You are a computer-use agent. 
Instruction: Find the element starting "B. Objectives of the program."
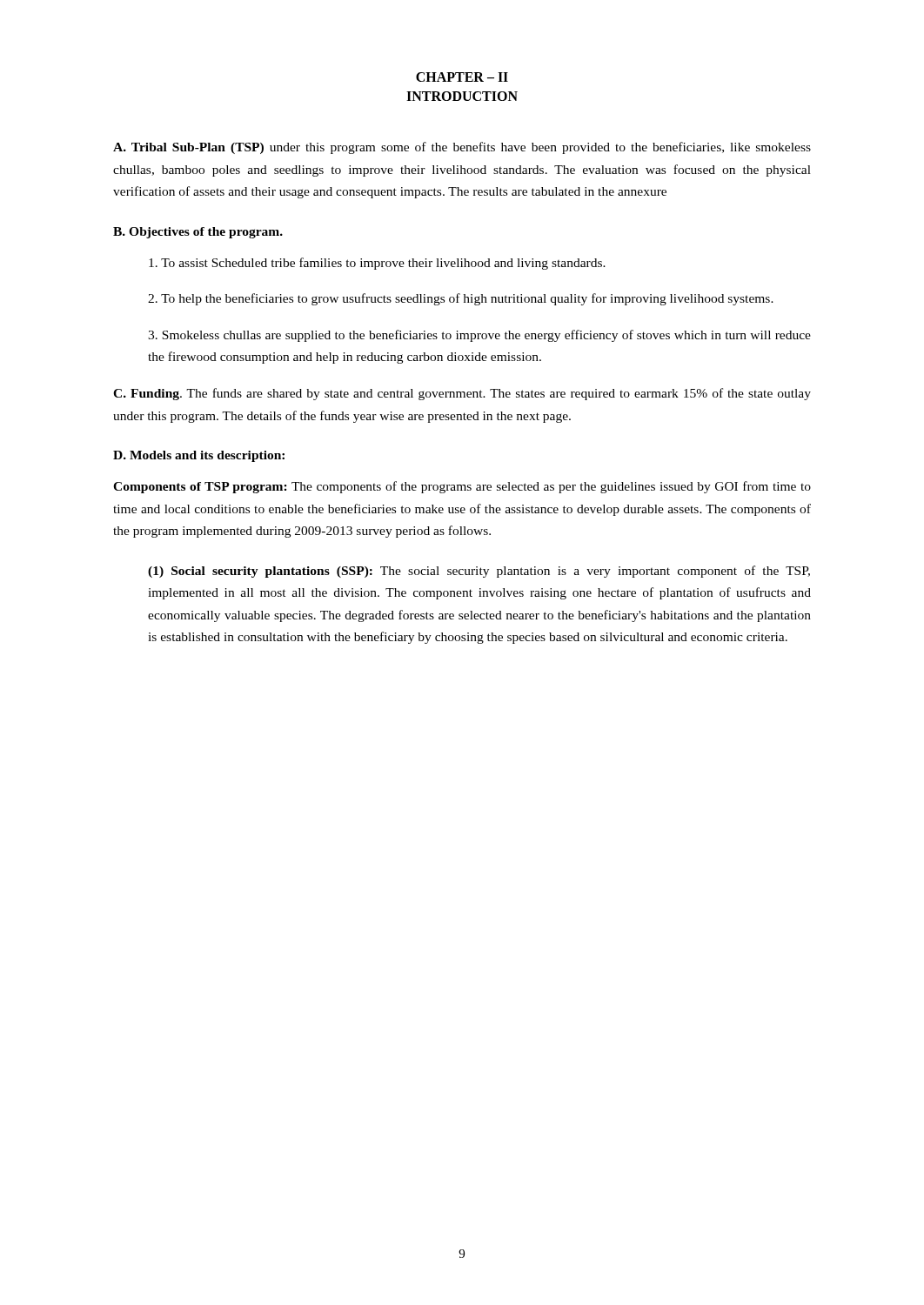[198, 231]
